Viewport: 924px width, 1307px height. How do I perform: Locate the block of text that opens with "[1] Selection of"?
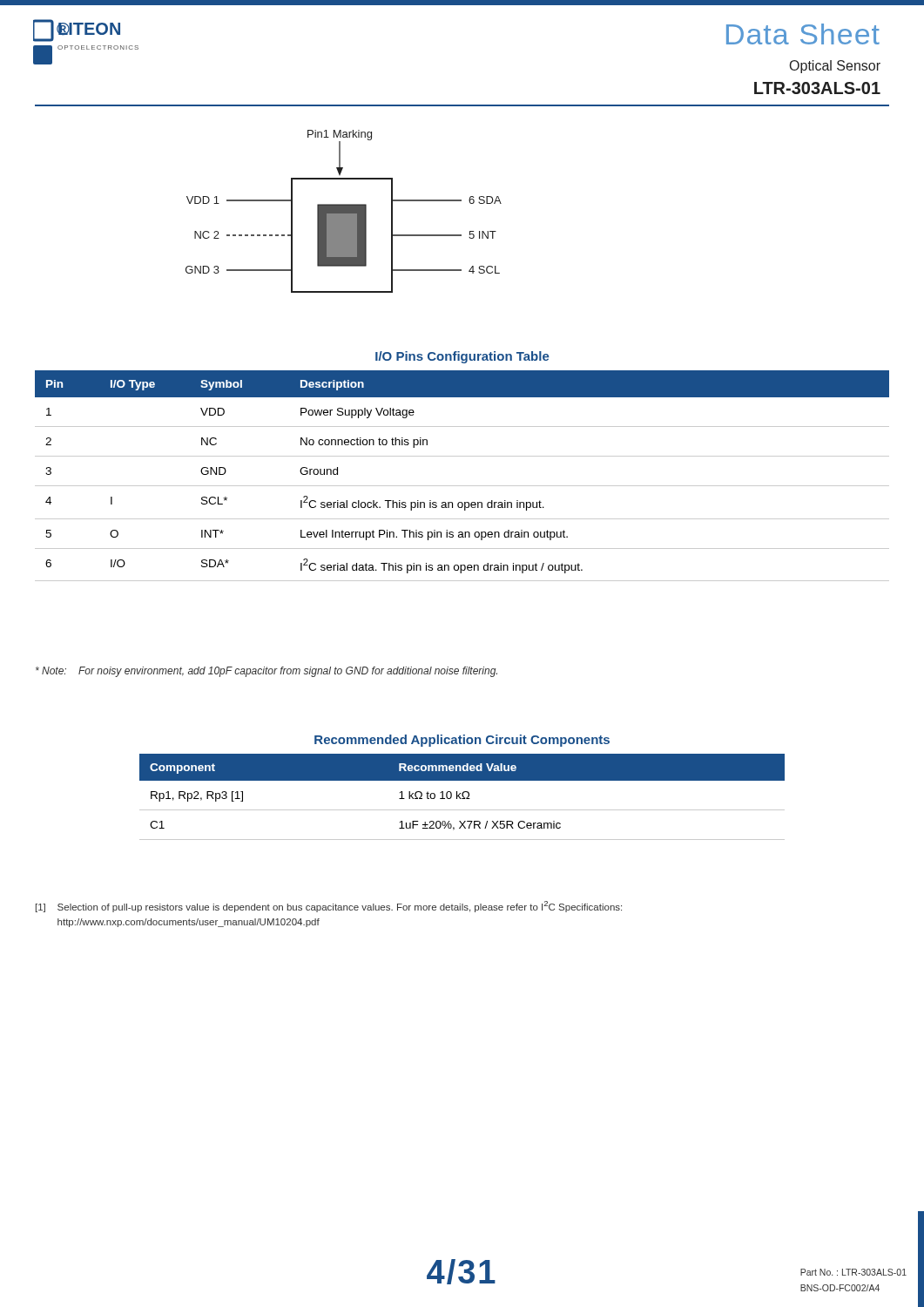(329, 913)
